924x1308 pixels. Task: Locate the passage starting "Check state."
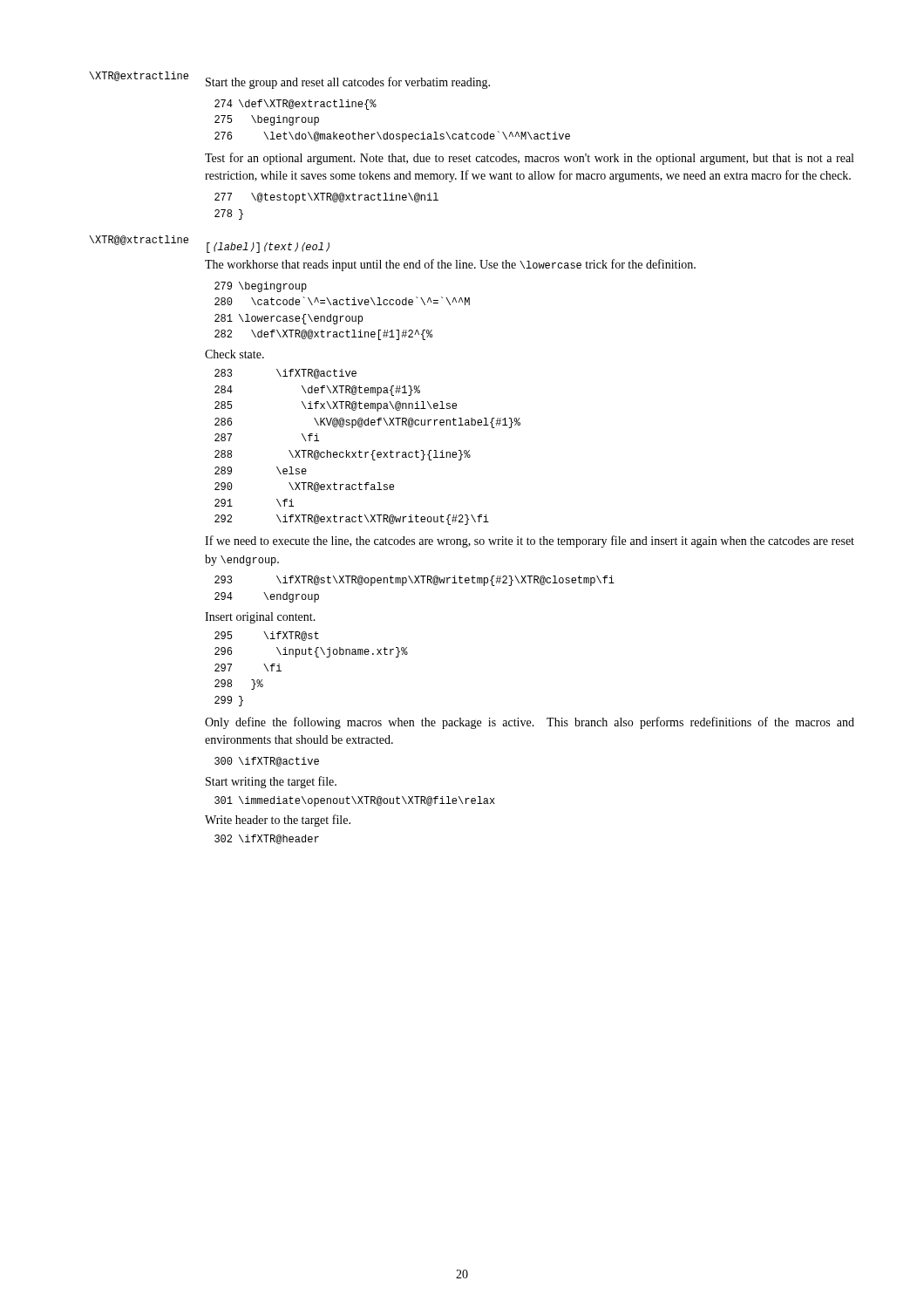[x=235, y=354]
